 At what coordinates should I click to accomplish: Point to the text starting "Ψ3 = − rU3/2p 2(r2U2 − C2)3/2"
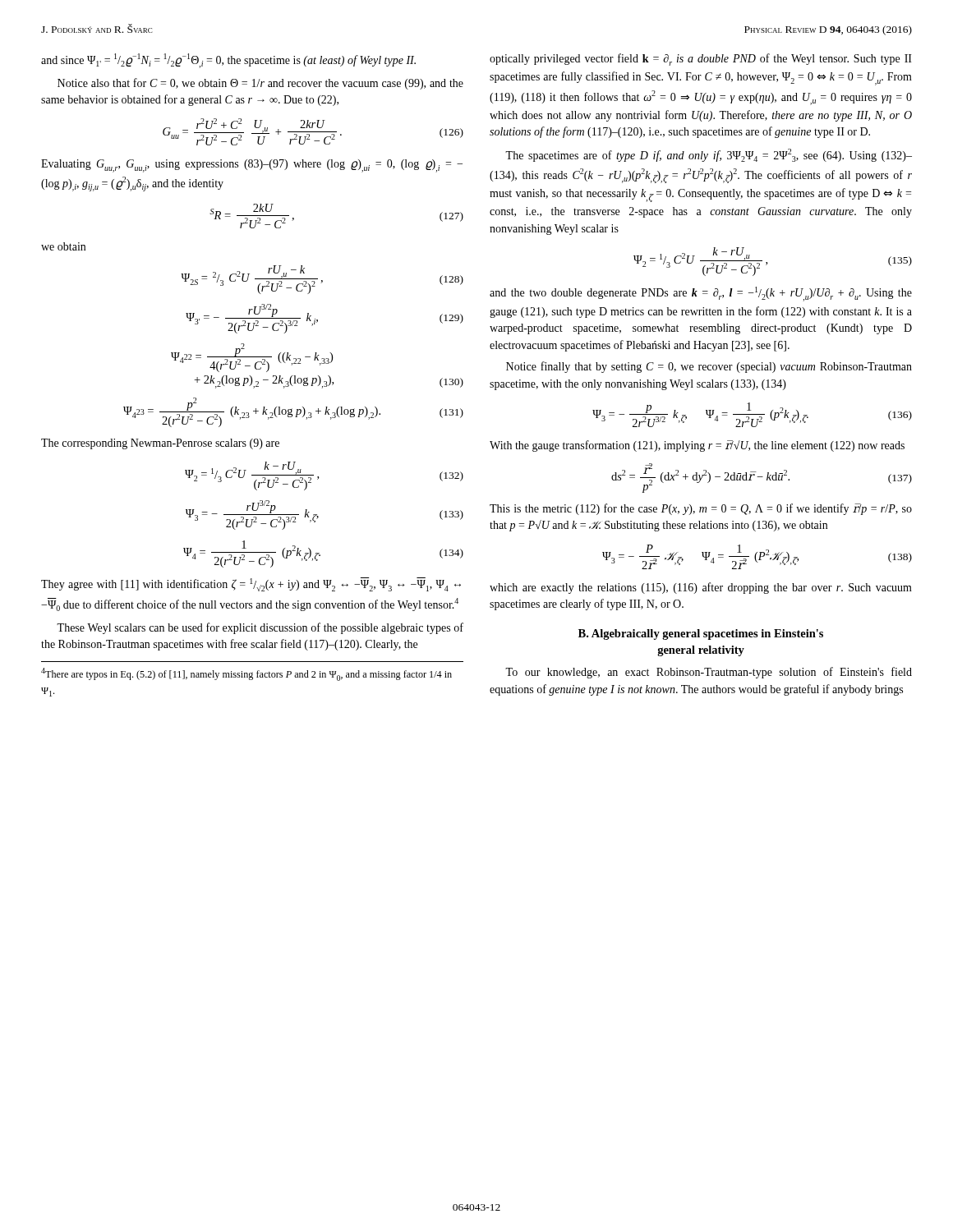[x=324, y=514]
